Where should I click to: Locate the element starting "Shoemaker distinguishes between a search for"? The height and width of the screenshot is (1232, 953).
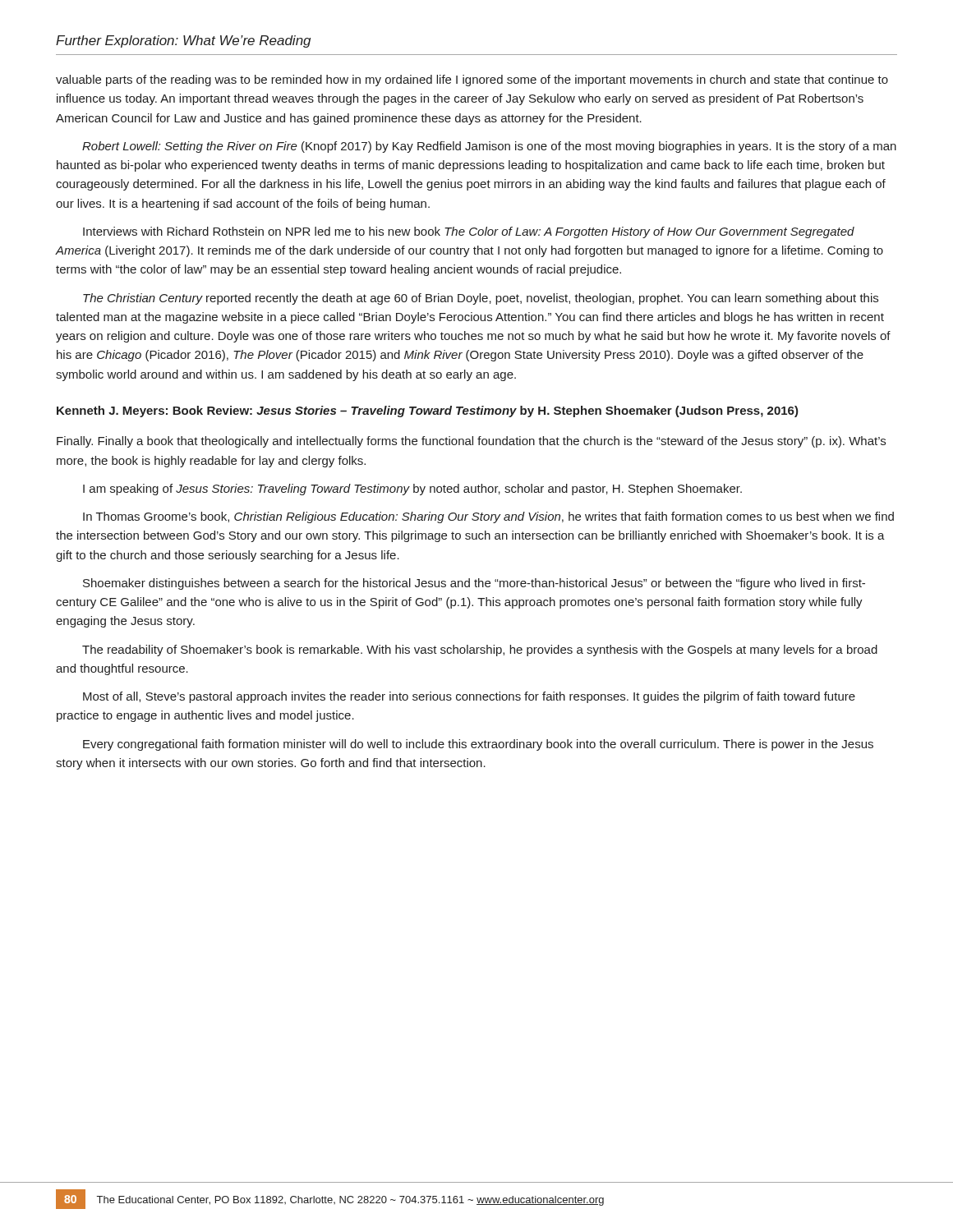coord(476,602)
